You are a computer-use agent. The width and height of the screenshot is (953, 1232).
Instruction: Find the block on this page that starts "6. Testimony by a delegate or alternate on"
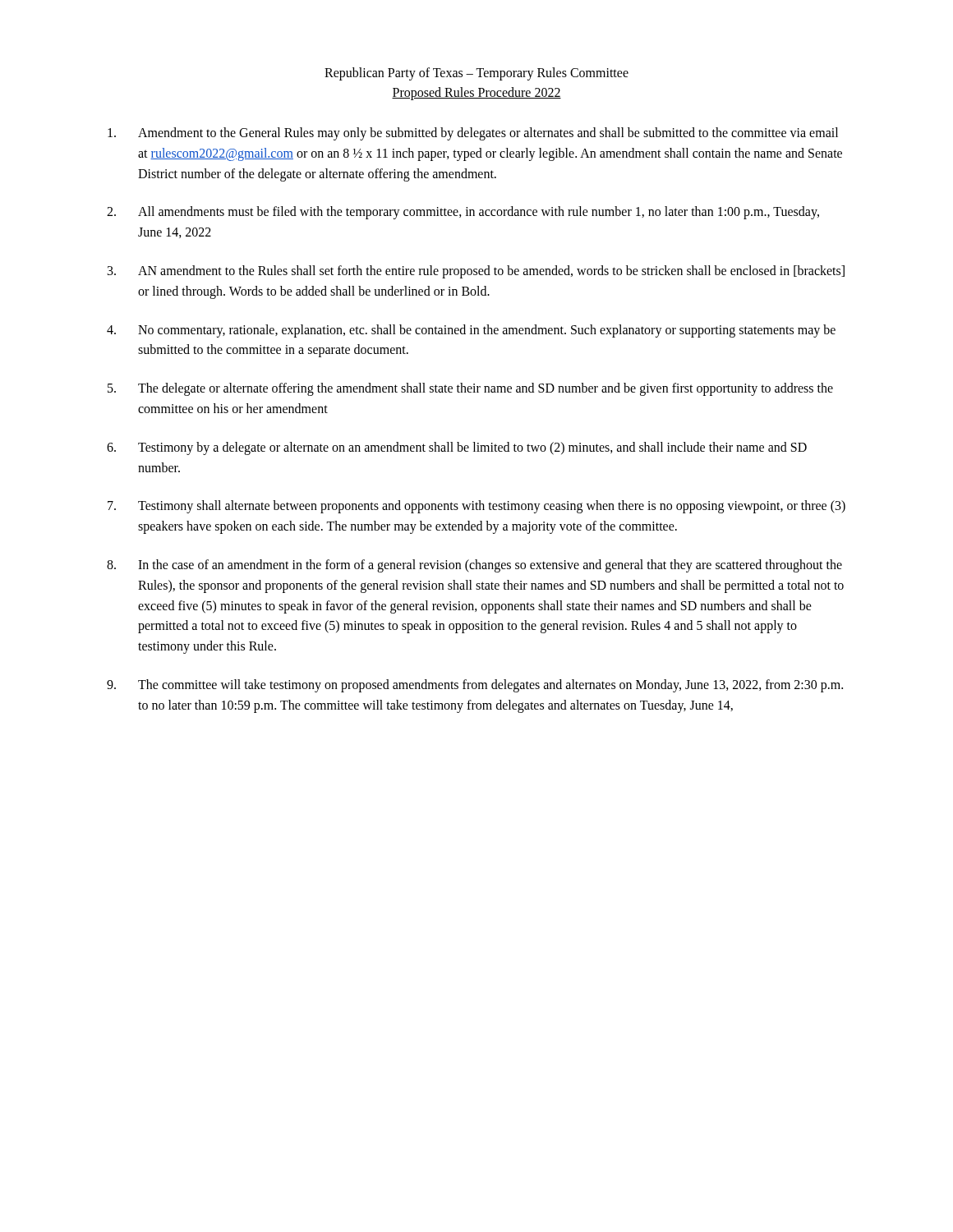[476, 458]
